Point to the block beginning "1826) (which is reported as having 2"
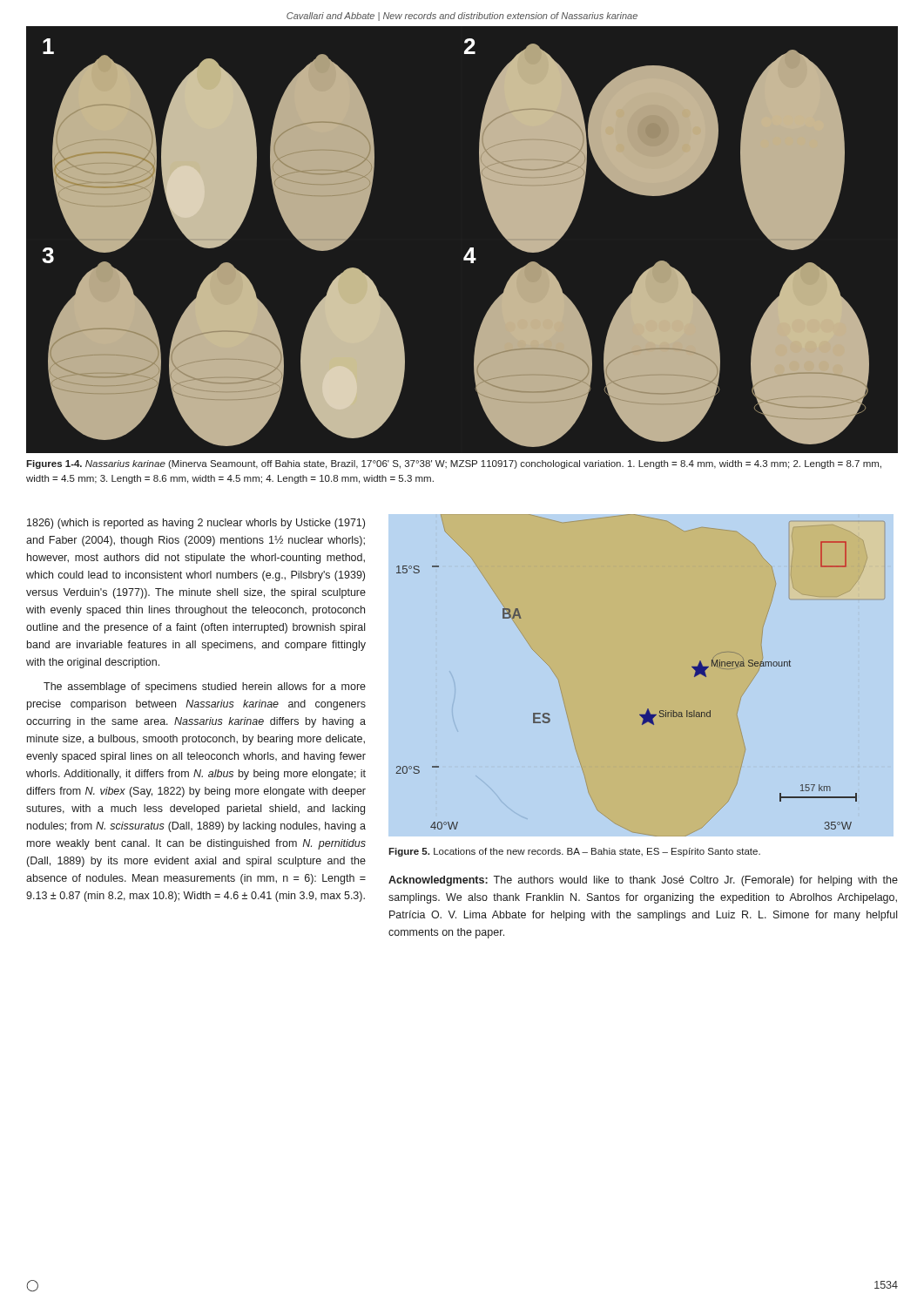Image resolution: width=924 pixels, height=1307 pixels. (196, 709)
